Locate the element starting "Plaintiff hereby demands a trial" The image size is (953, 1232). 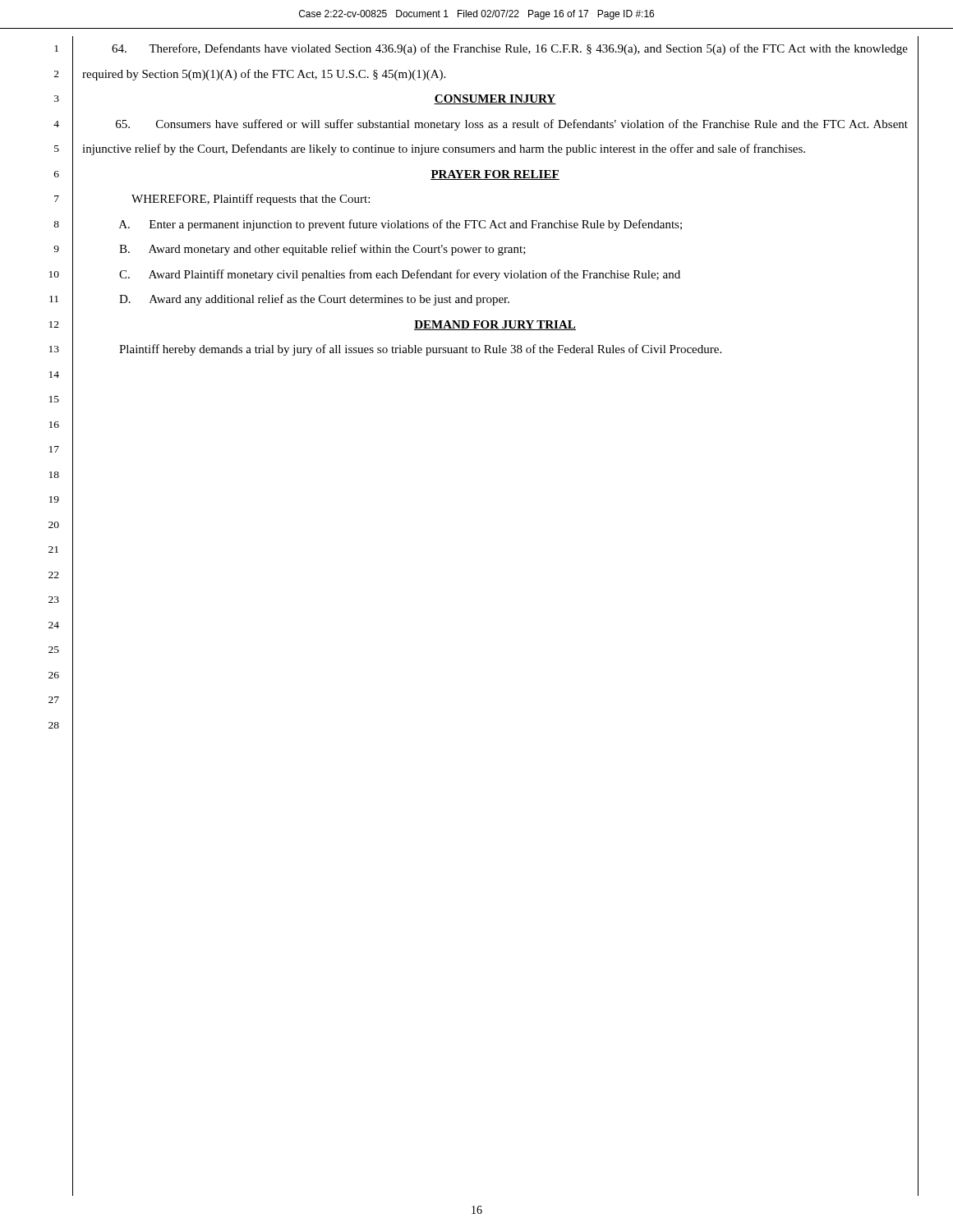[x=402, y=349]
